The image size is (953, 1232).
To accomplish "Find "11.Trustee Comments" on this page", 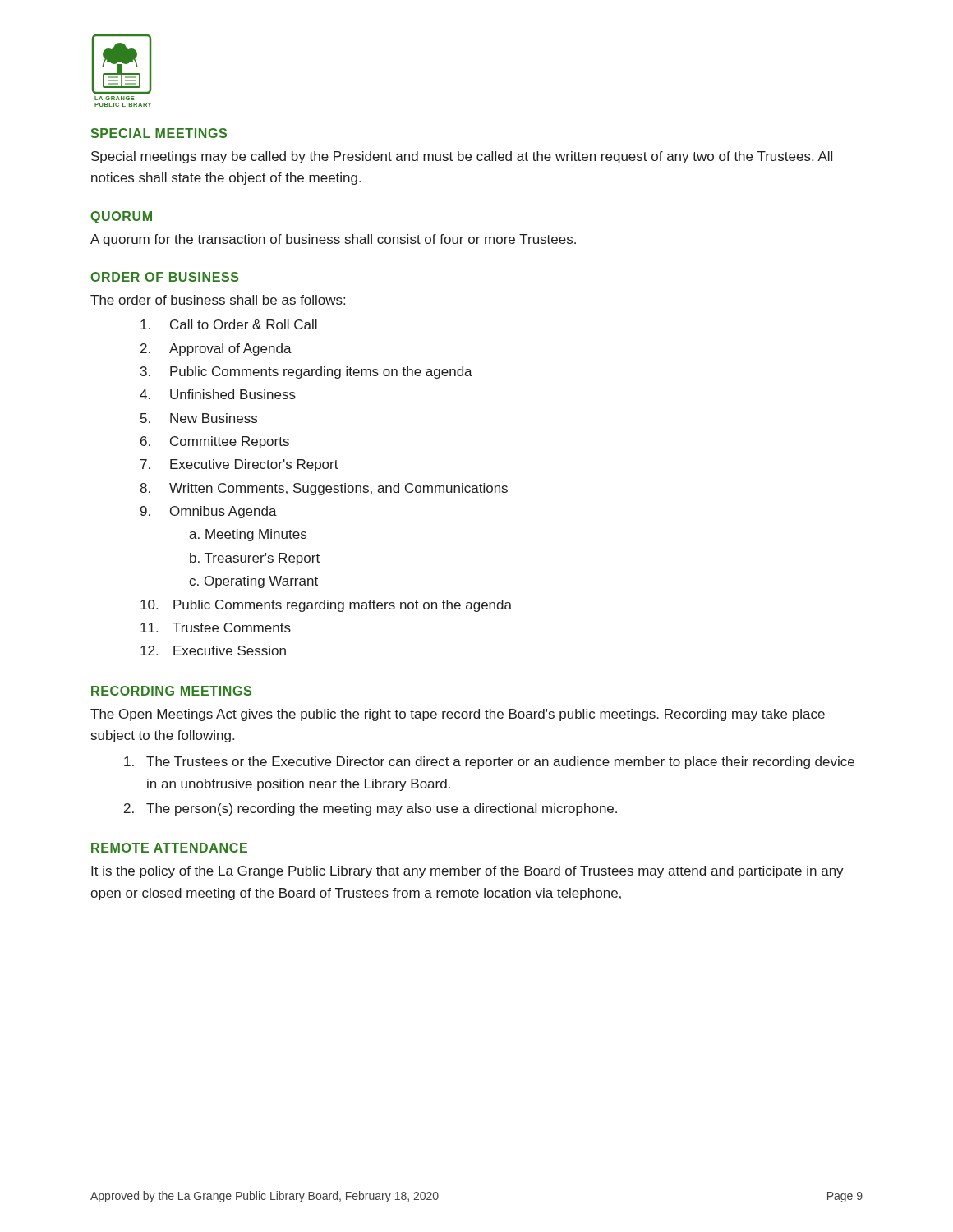I will [x=216, y=627].
